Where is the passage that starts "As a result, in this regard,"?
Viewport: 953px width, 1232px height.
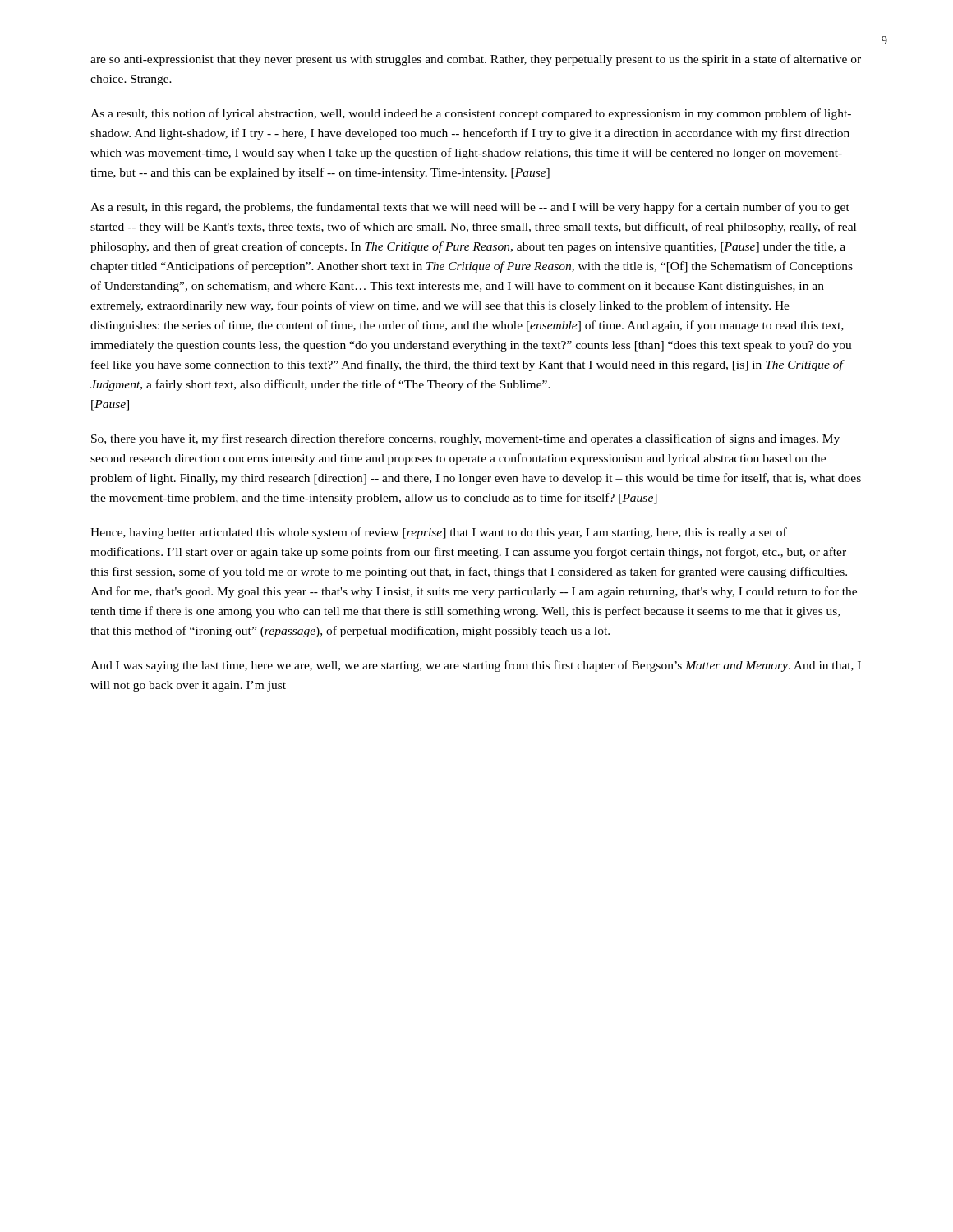tap(474, 305)
